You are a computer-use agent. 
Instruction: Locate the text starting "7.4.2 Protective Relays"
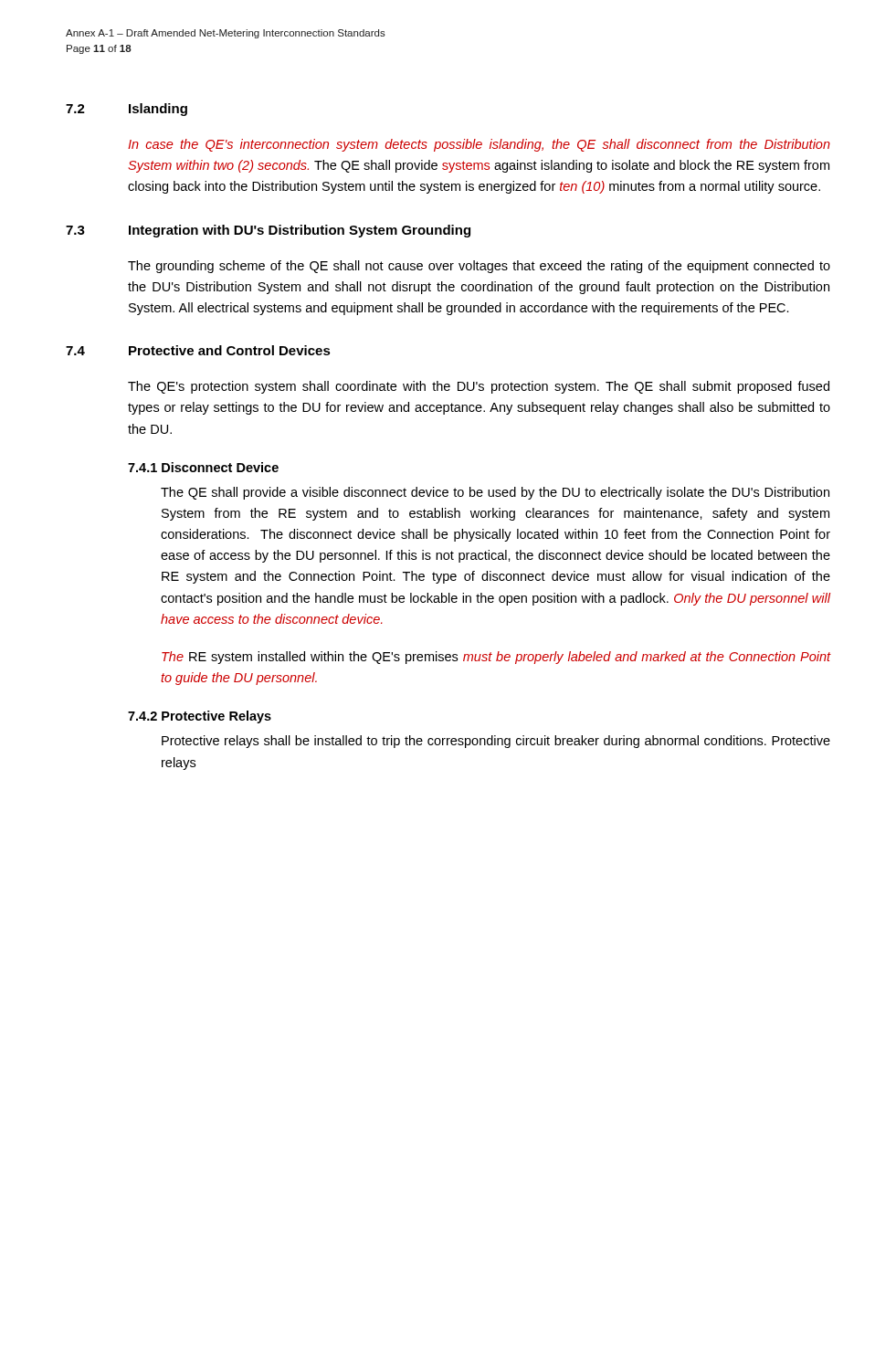click(200, 716)
